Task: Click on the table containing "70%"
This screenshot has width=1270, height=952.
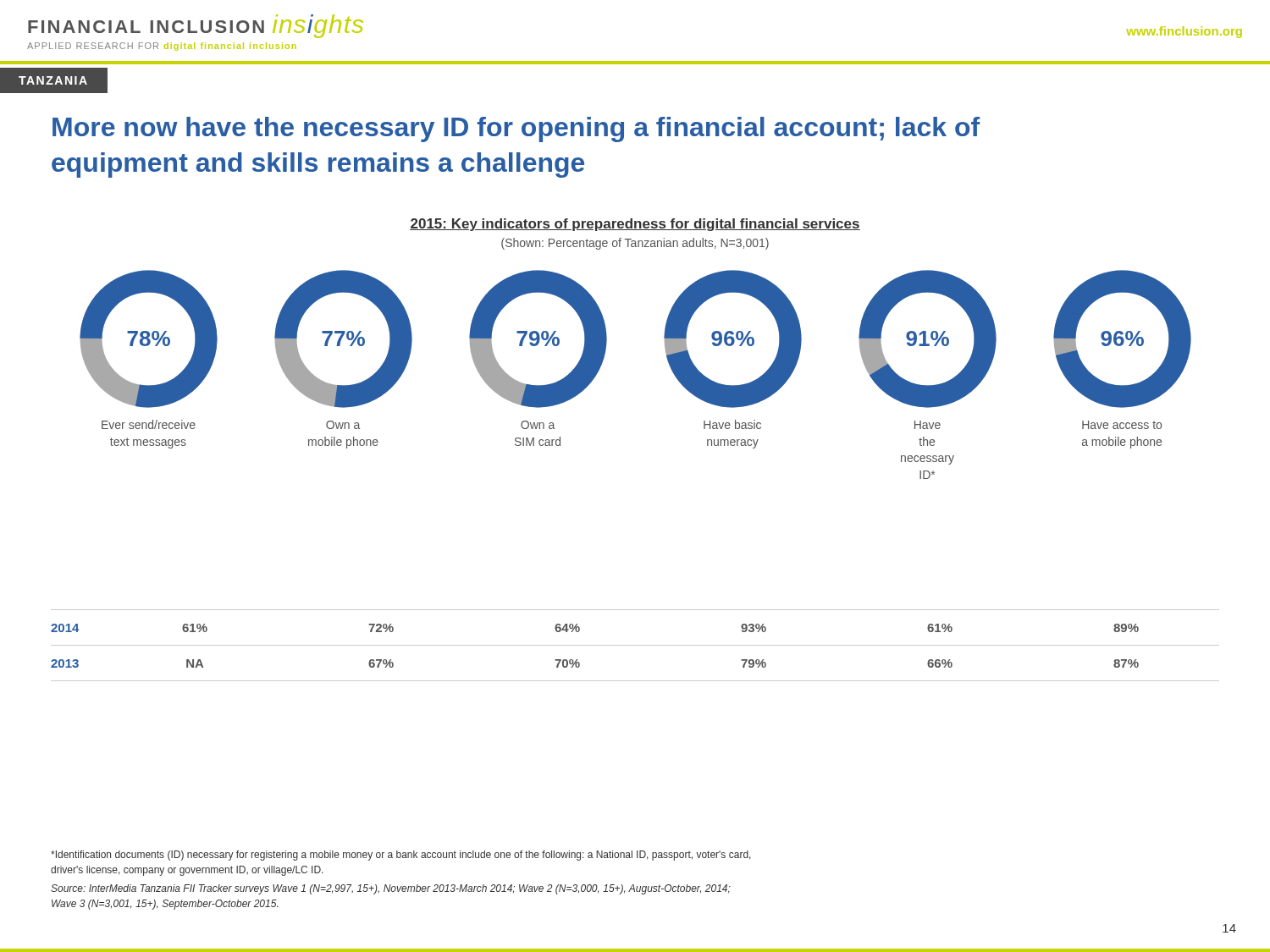Action: [635, 645]
